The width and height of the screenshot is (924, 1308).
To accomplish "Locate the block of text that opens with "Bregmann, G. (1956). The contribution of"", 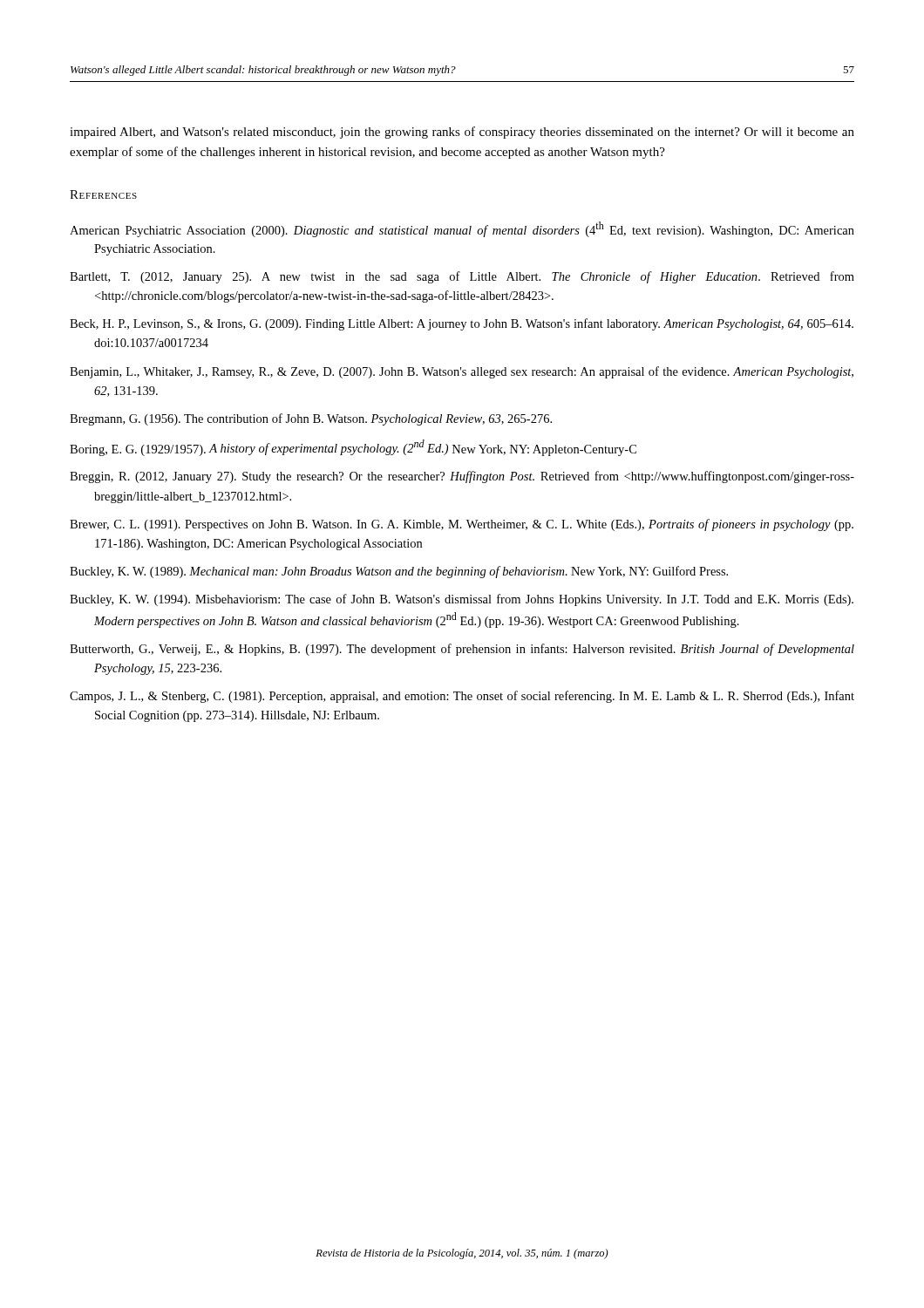I will pyautogui.click(x=311, y=418).
